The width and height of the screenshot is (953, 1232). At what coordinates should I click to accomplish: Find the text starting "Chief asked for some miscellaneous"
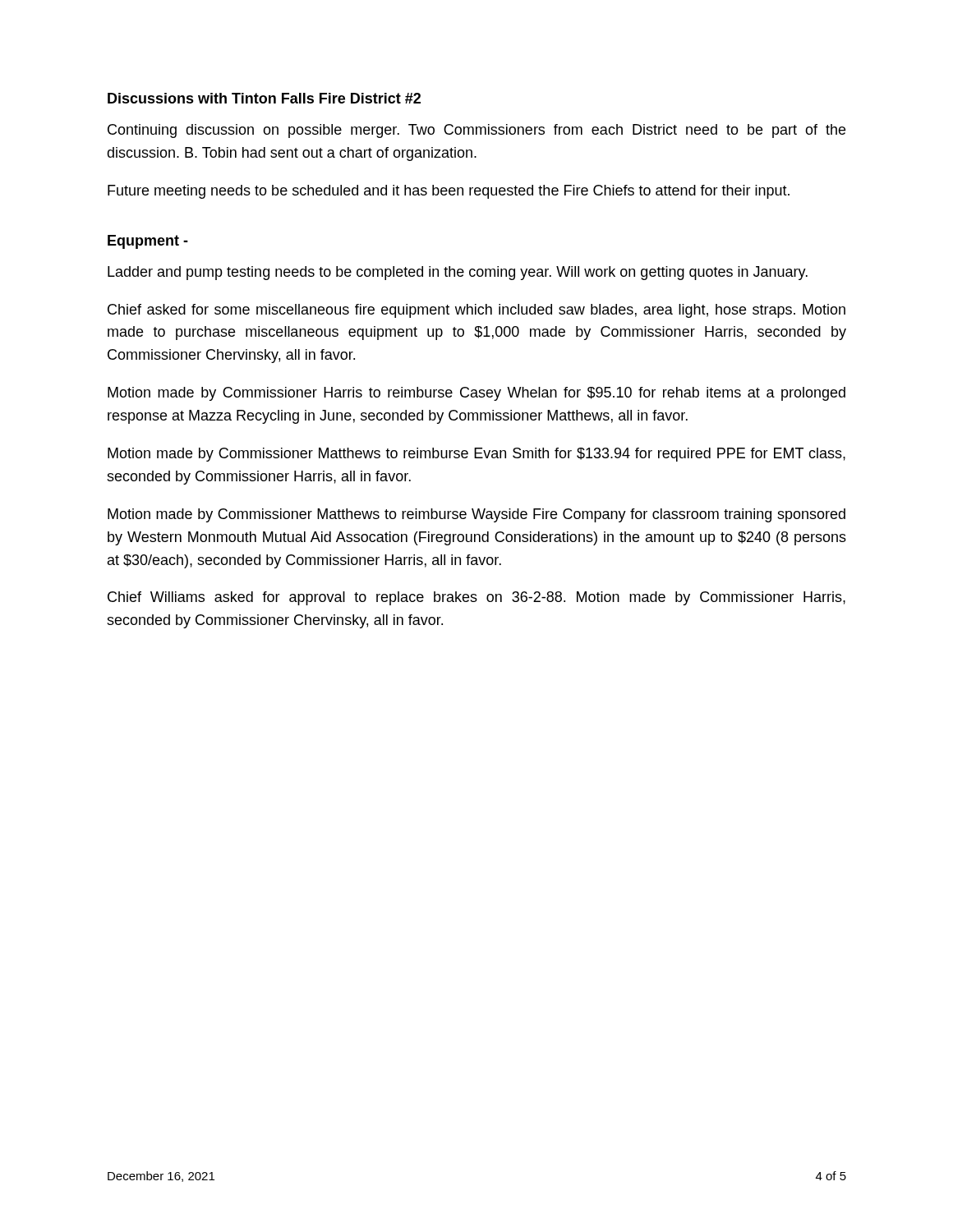click(x=476, y=332)
